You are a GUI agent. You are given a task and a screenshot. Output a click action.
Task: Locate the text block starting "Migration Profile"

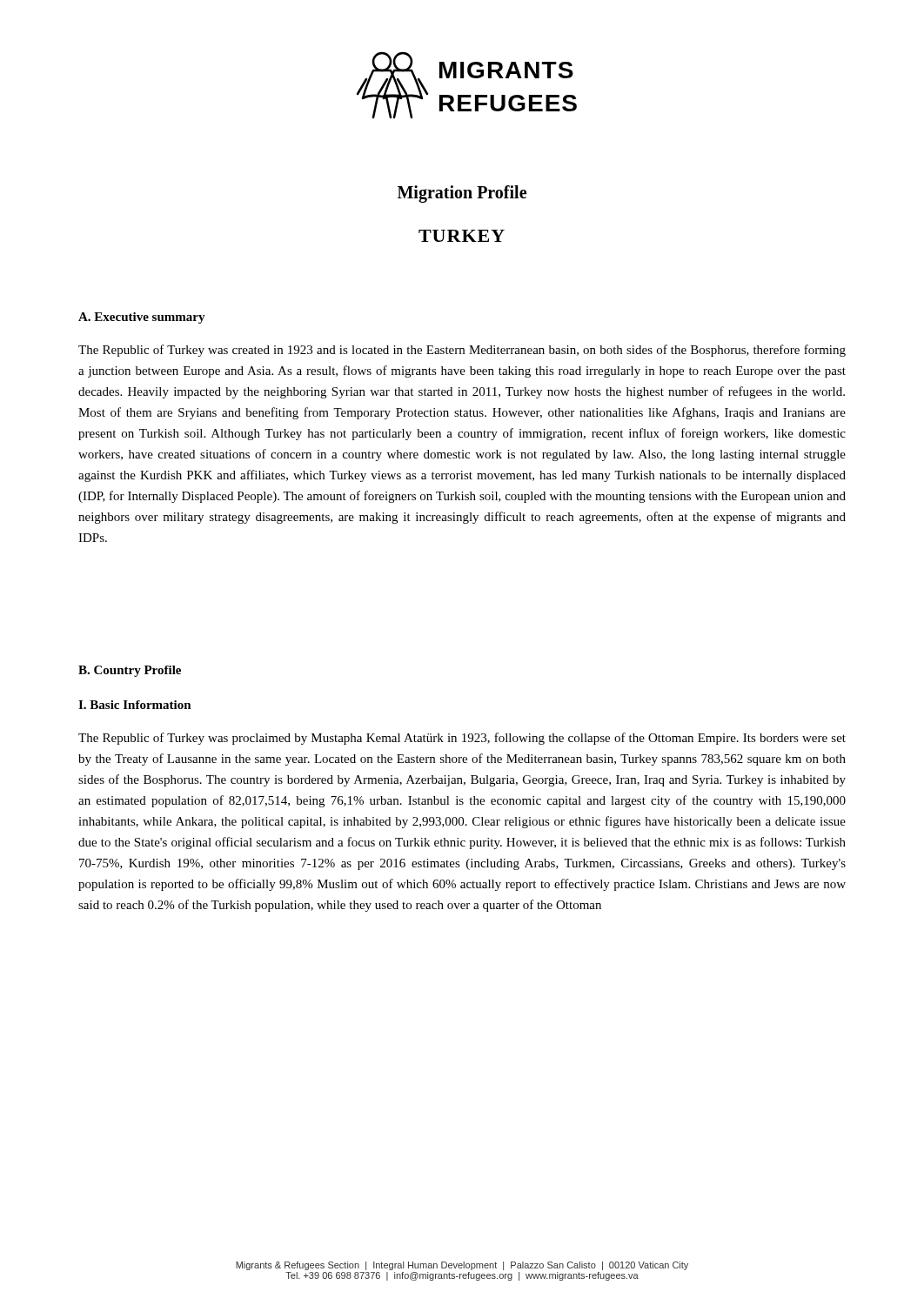[462, 192]
